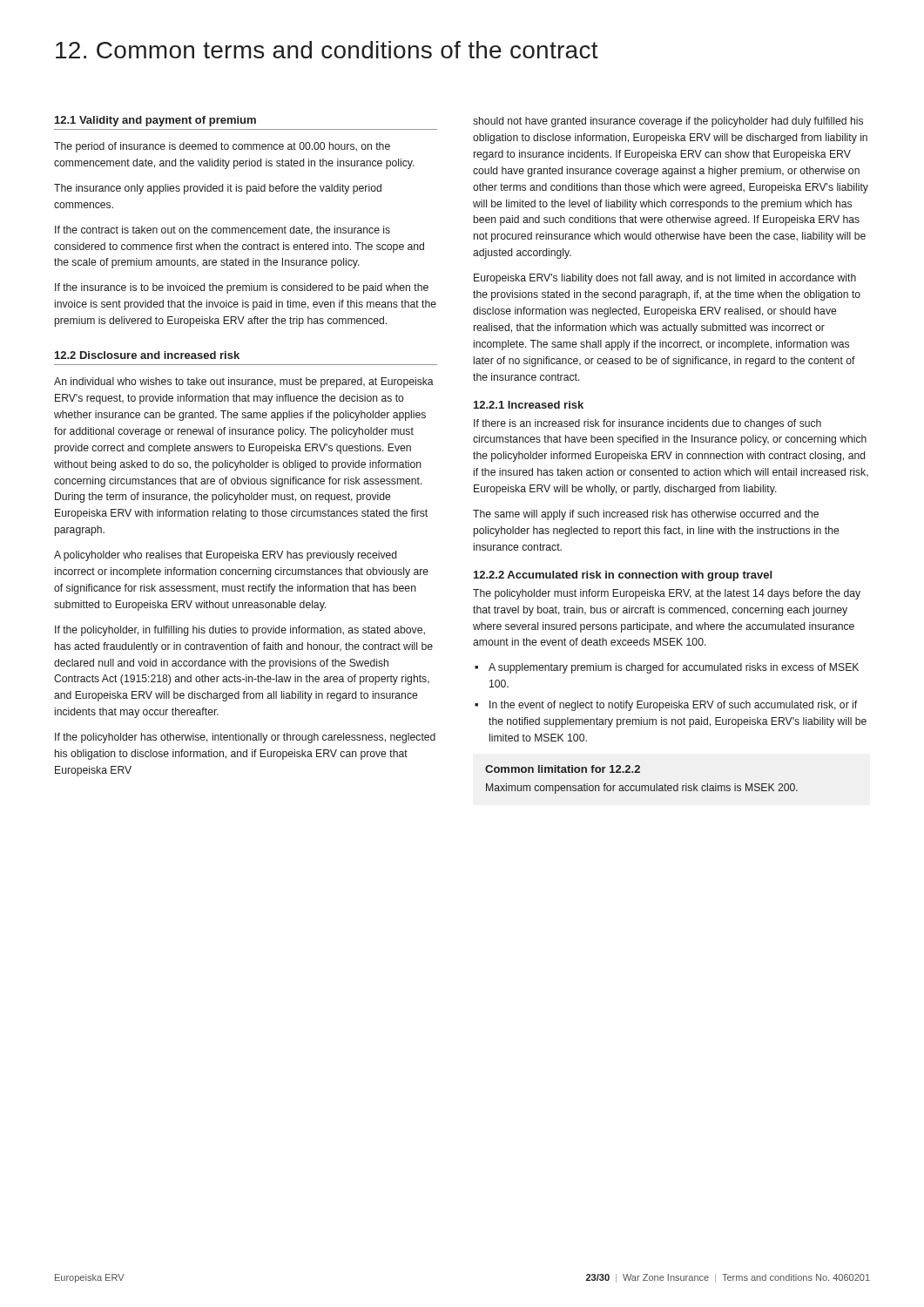924x1307 pixels.
Task: Locate the block of text that opens with "The policyholder must inform Europeiska"
Action: pyautogui.click(x=667, y=618)
